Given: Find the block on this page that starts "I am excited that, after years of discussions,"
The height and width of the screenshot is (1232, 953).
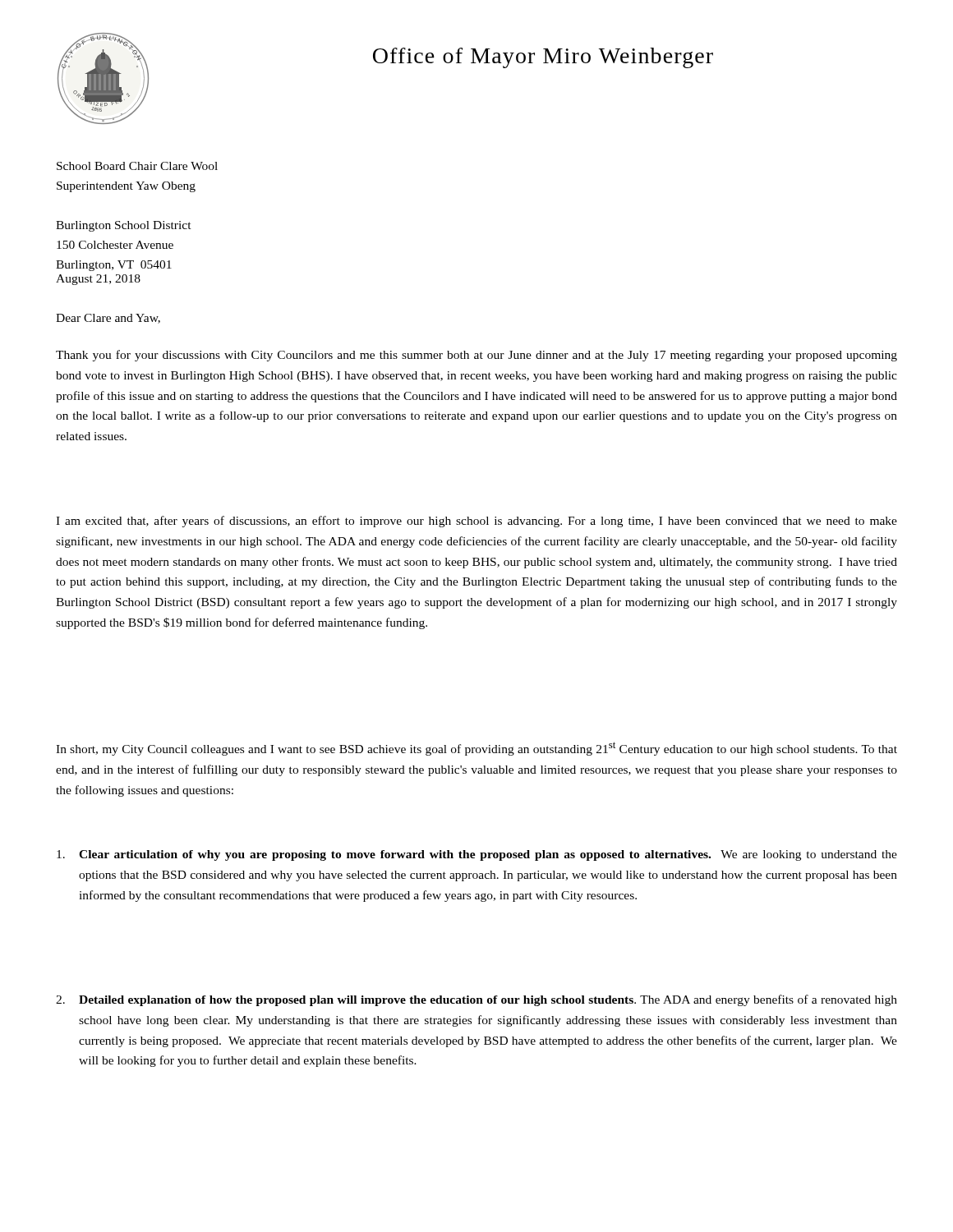Looking at the screenshot, I should [x=476, y=571].
